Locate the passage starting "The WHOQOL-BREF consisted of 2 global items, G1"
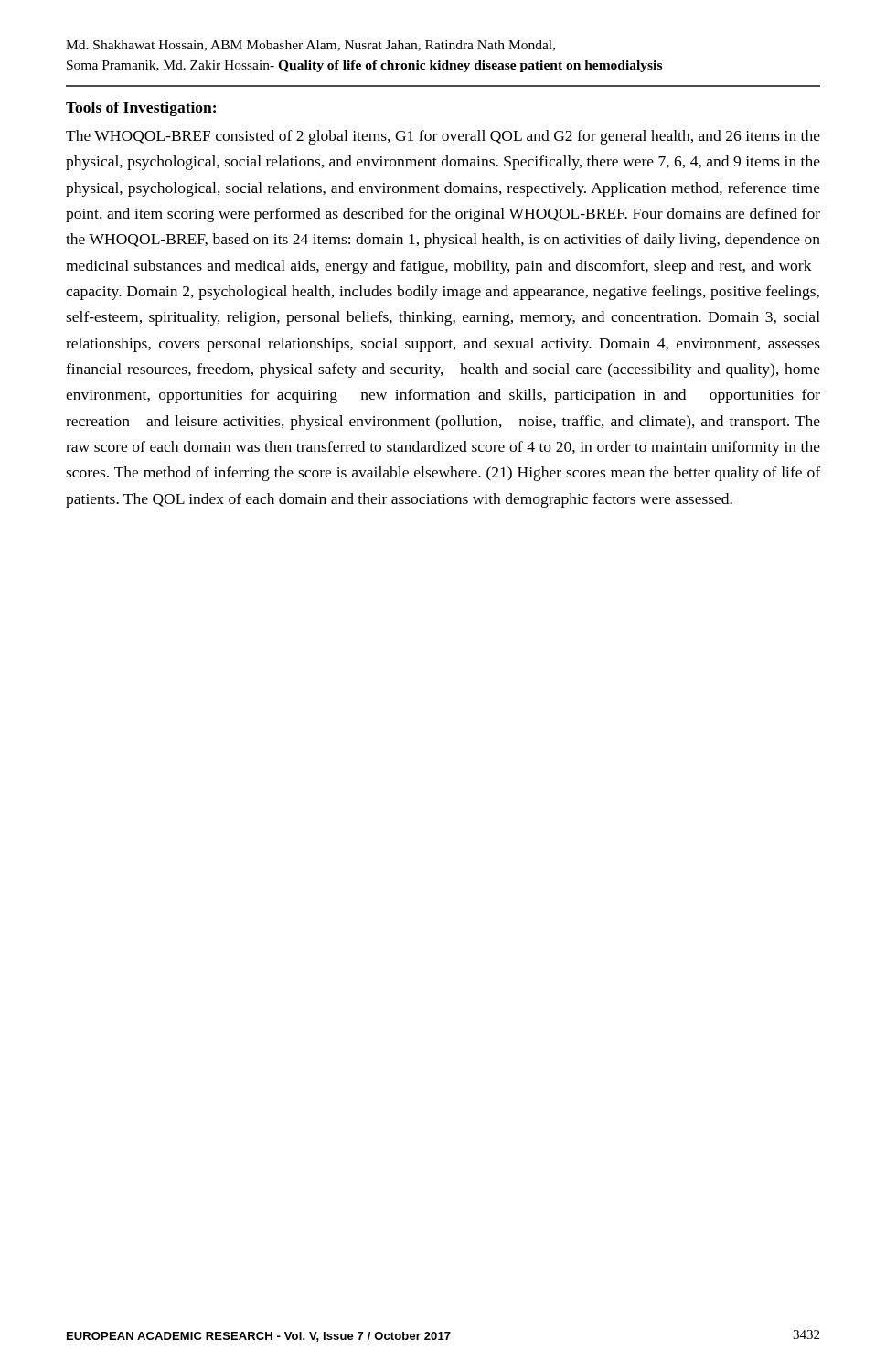This screenshot has height=1372, width=886. point(443,317)
